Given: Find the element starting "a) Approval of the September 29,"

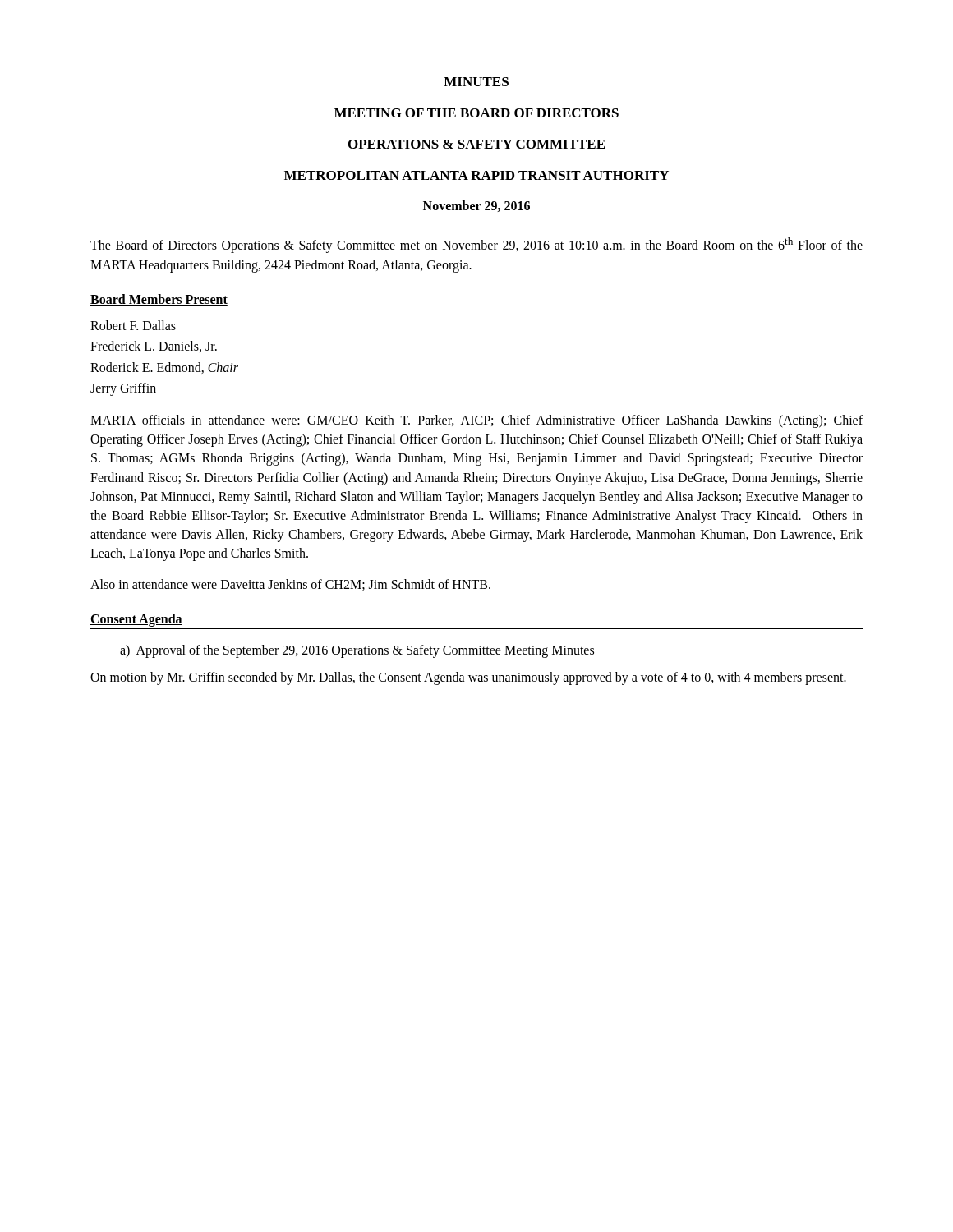Looking at the screenshot, I should pyautogui.click(x=357, y=650).
